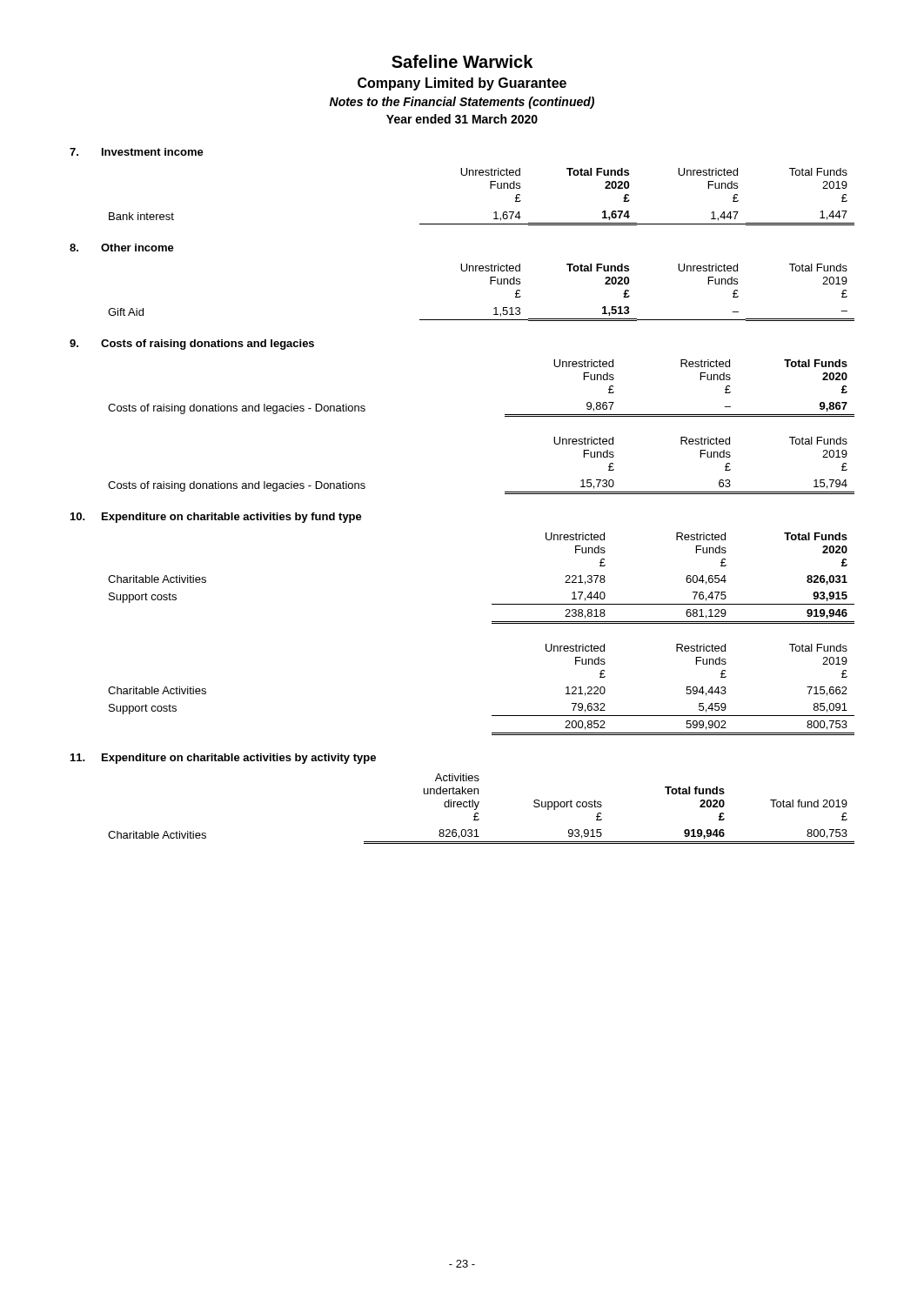Locate the section header that says "8. Other income"
Image resolution: width=924 pixels, height=1305 pixels.
[122, 248]
